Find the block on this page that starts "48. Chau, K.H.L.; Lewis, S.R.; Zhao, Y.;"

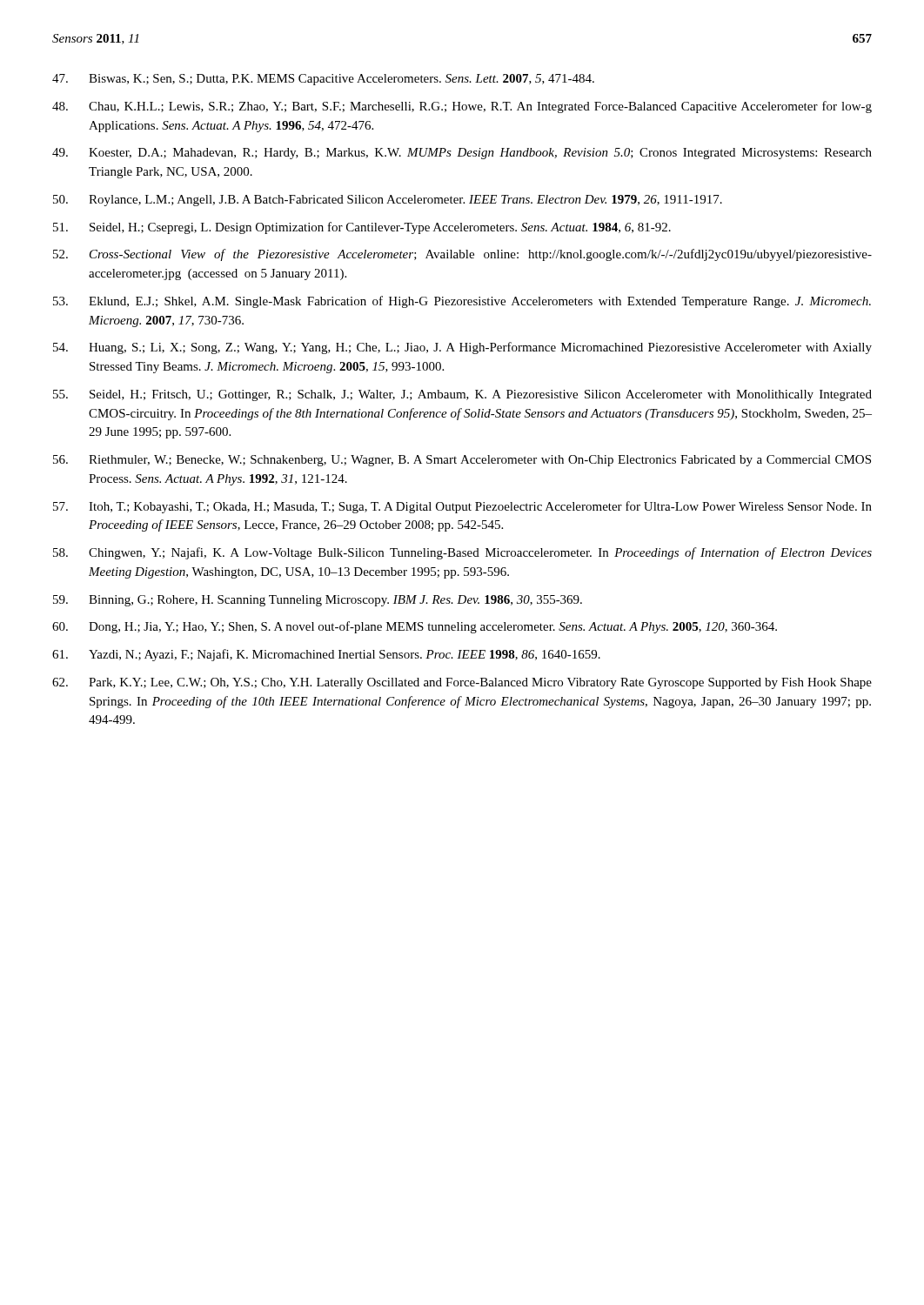pyautogui.click(x=462, y=116)
